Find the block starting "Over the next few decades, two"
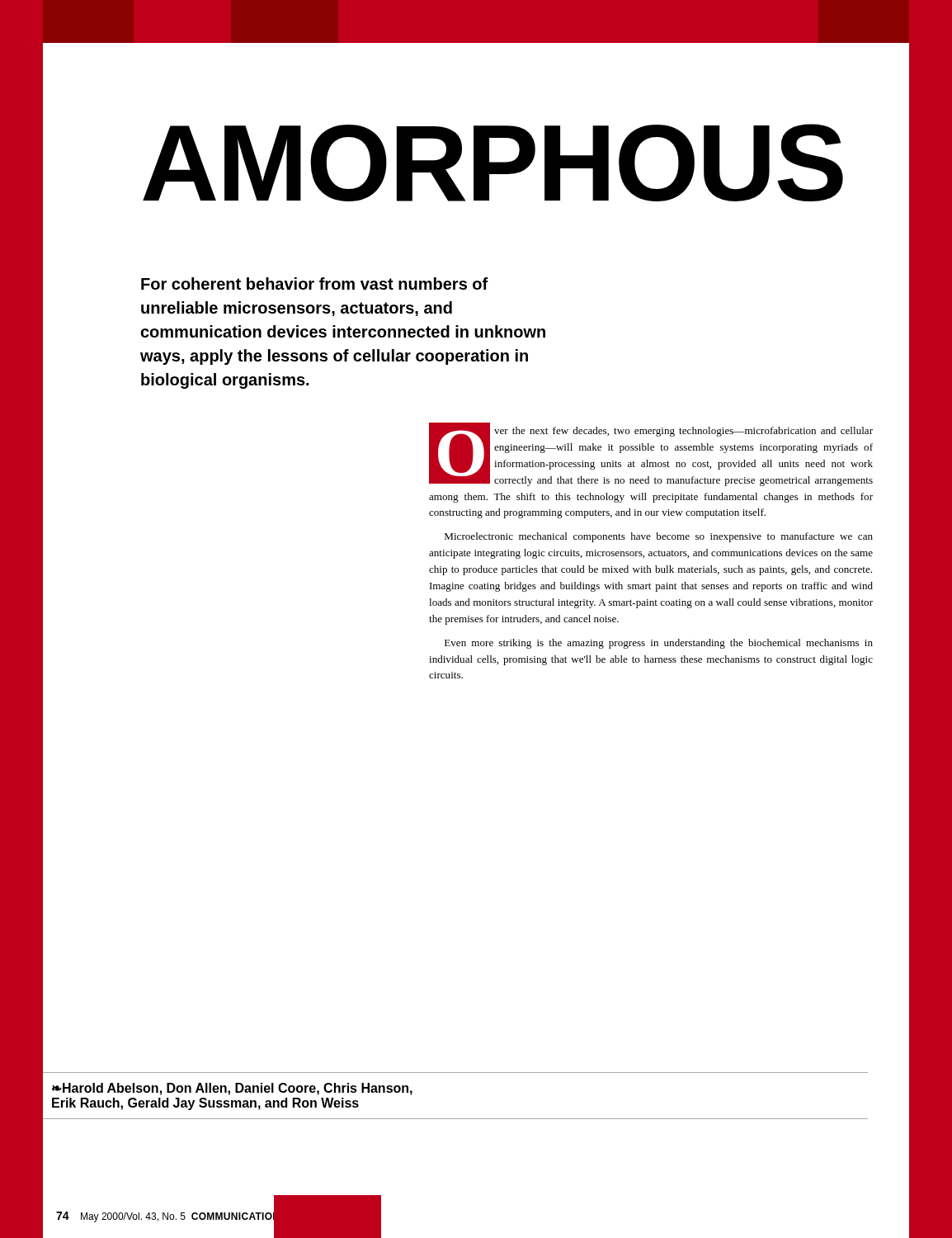 [651, 553]
